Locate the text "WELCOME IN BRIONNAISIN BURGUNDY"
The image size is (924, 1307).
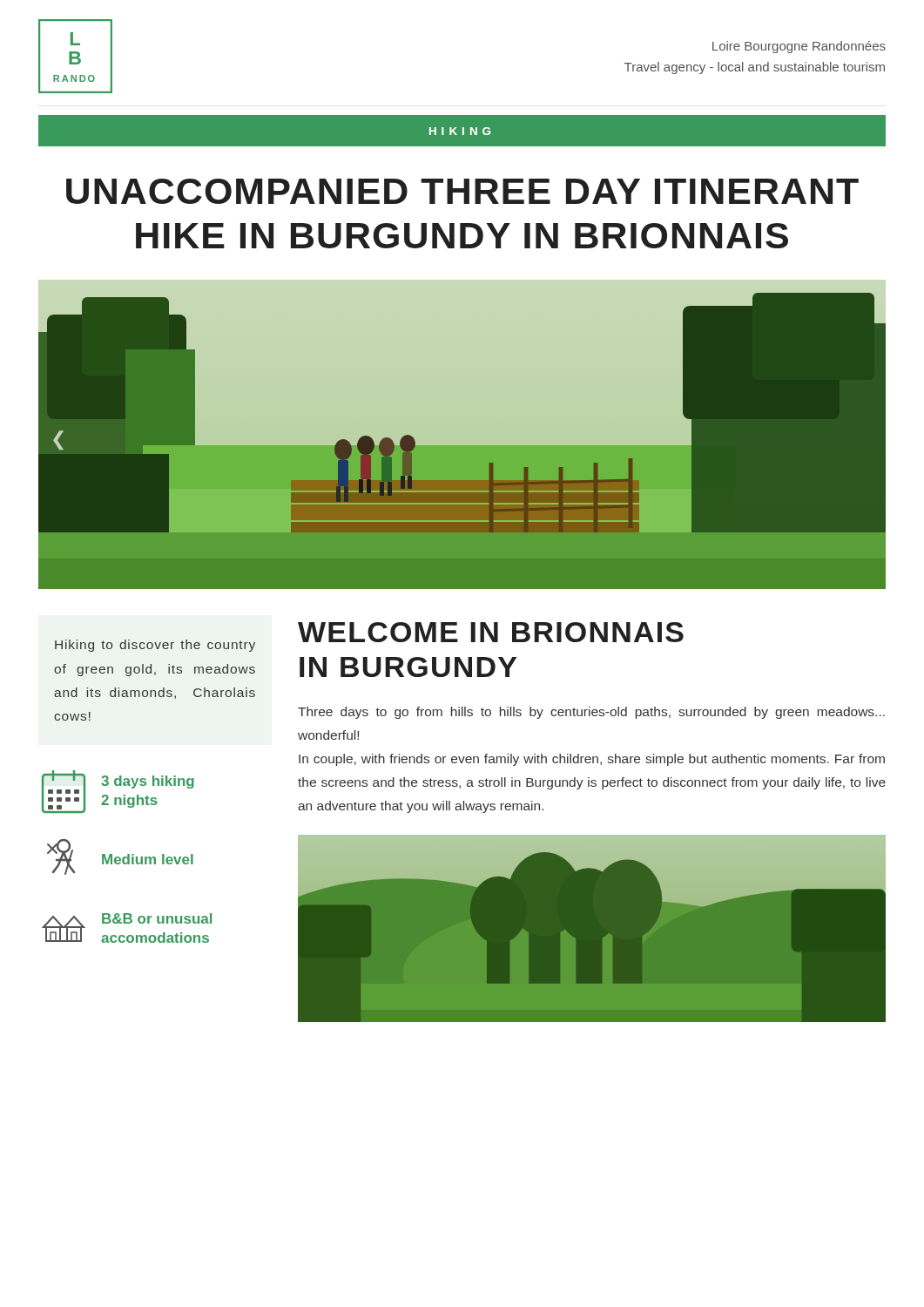click(x=592, y=650)
